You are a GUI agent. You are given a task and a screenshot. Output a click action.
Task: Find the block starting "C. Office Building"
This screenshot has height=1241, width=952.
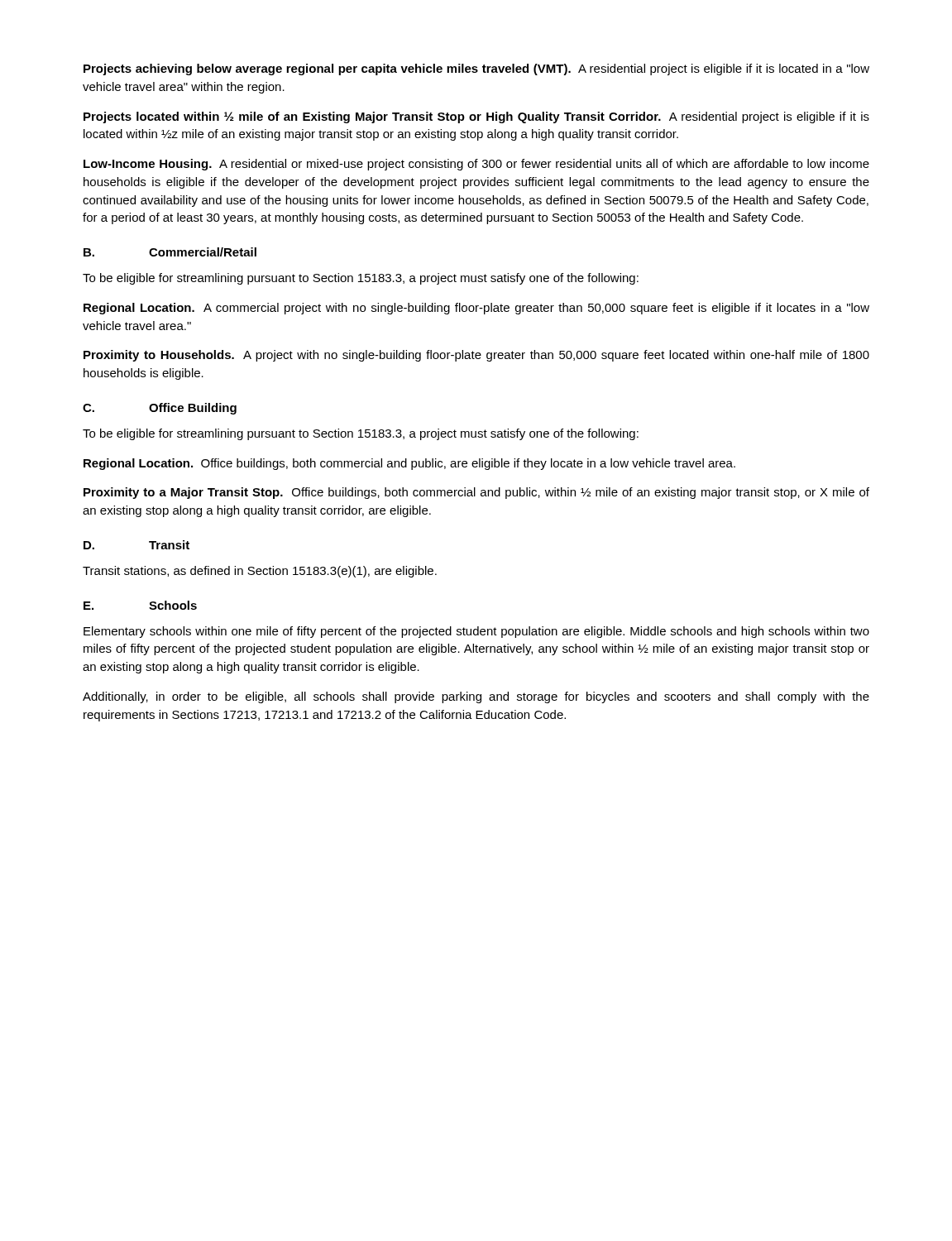160,409
